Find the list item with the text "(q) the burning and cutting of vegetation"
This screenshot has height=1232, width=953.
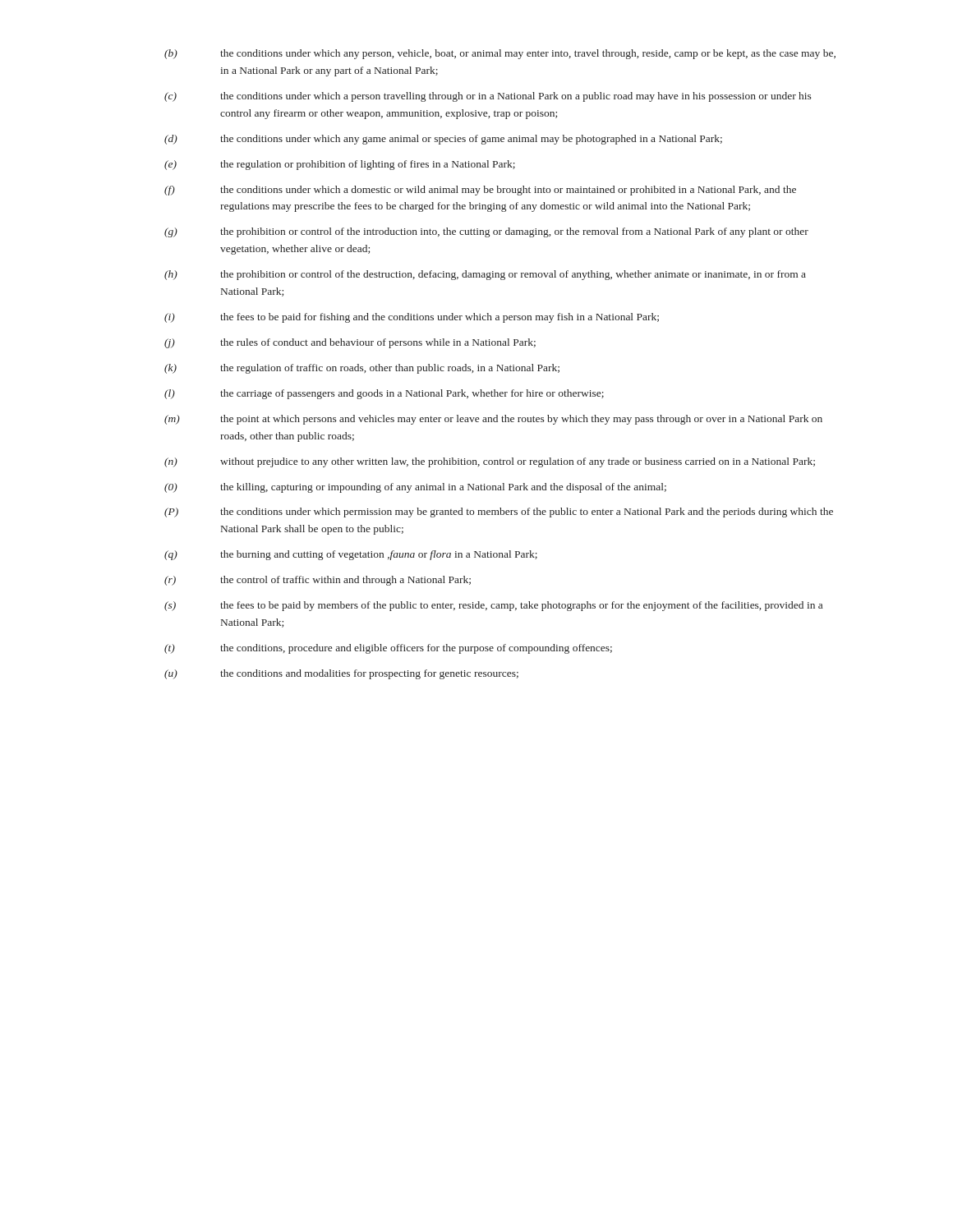[x=501, y=555]
